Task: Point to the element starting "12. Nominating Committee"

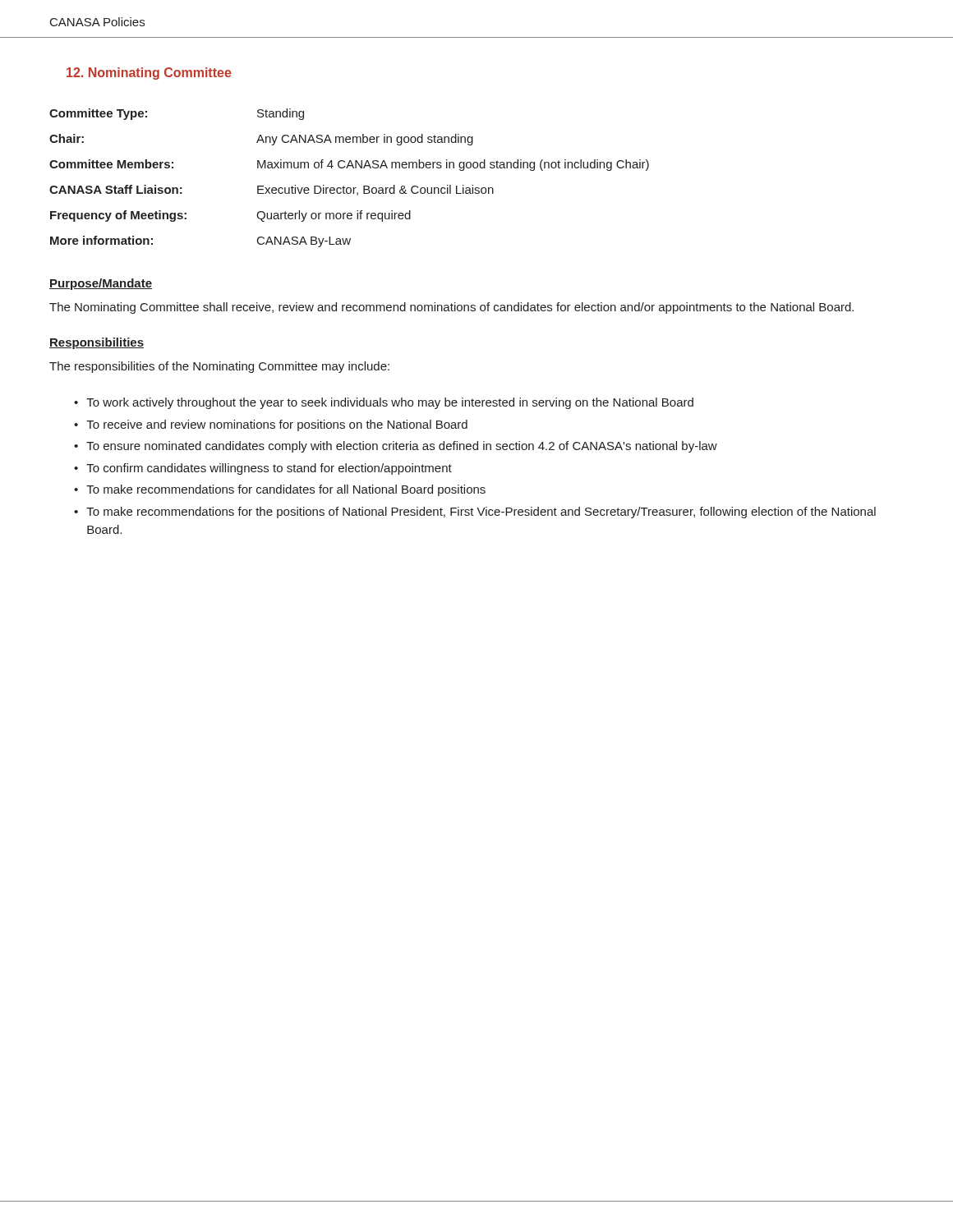Action: 149,73
